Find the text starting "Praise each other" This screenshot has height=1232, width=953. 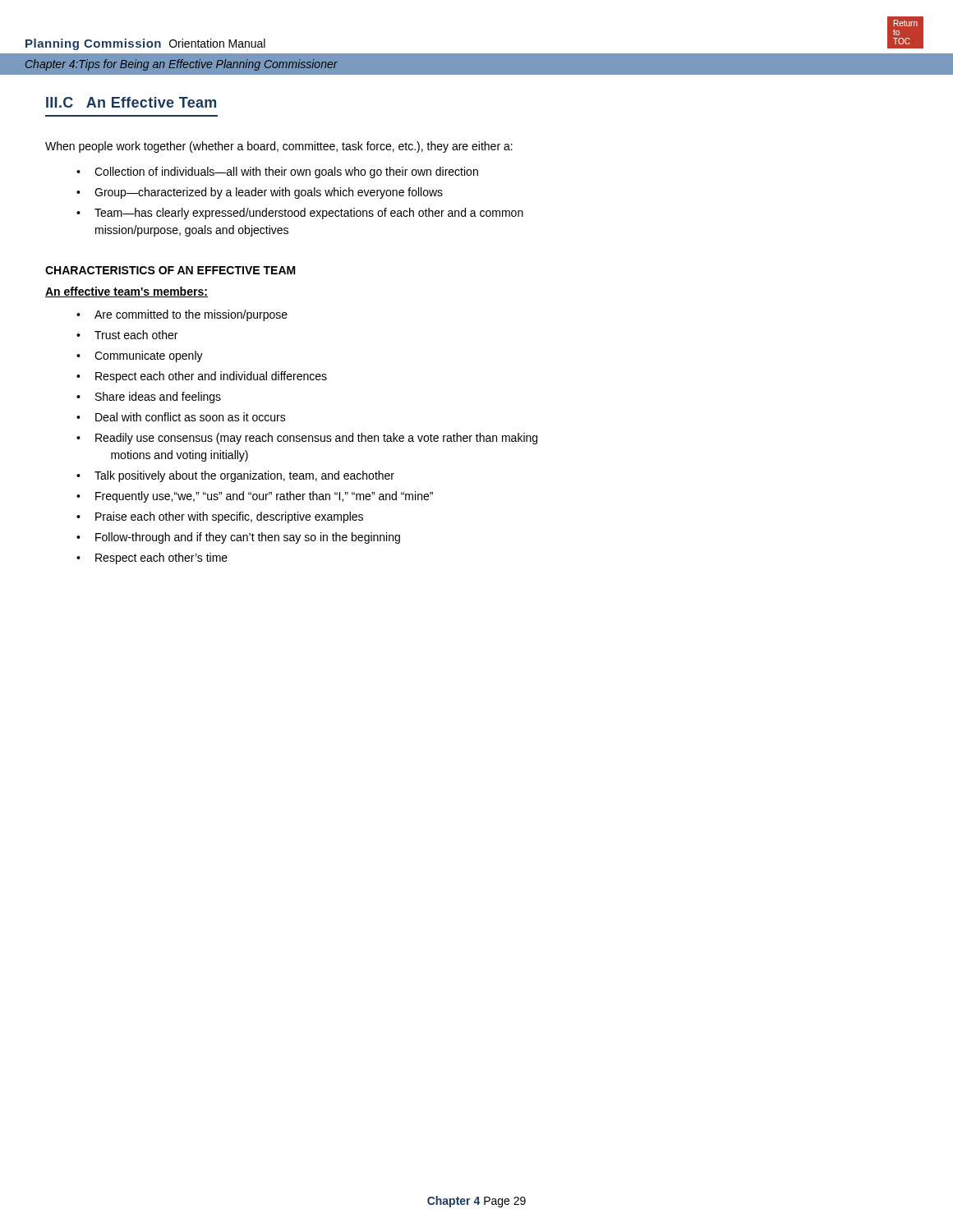(x=229, y=517)
